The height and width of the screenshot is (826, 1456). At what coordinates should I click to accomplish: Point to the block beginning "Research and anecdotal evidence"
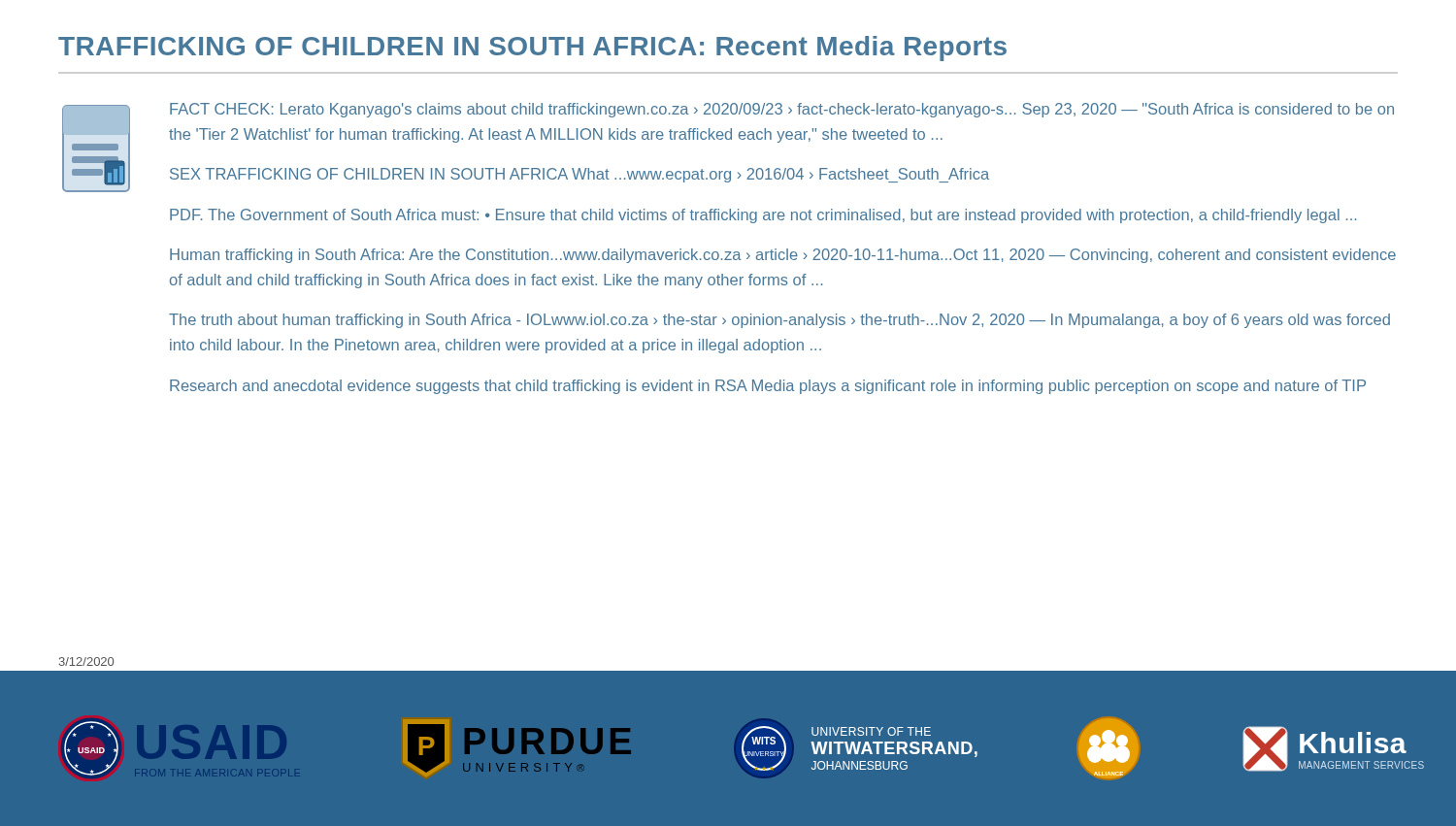(768, 385)
